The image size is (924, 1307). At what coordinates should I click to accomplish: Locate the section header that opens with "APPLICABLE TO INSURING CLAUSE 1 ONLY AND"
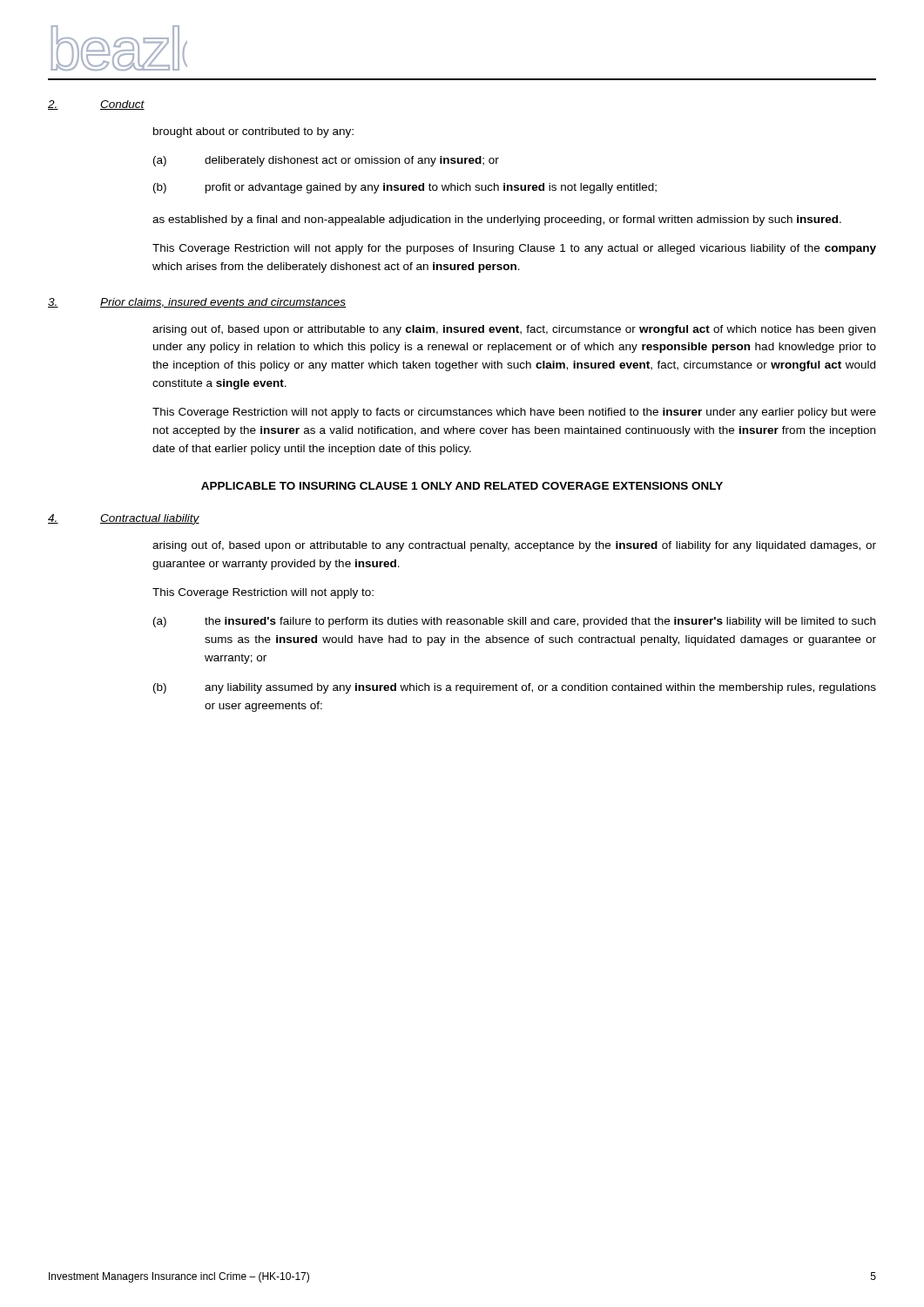tap(462, 486)
